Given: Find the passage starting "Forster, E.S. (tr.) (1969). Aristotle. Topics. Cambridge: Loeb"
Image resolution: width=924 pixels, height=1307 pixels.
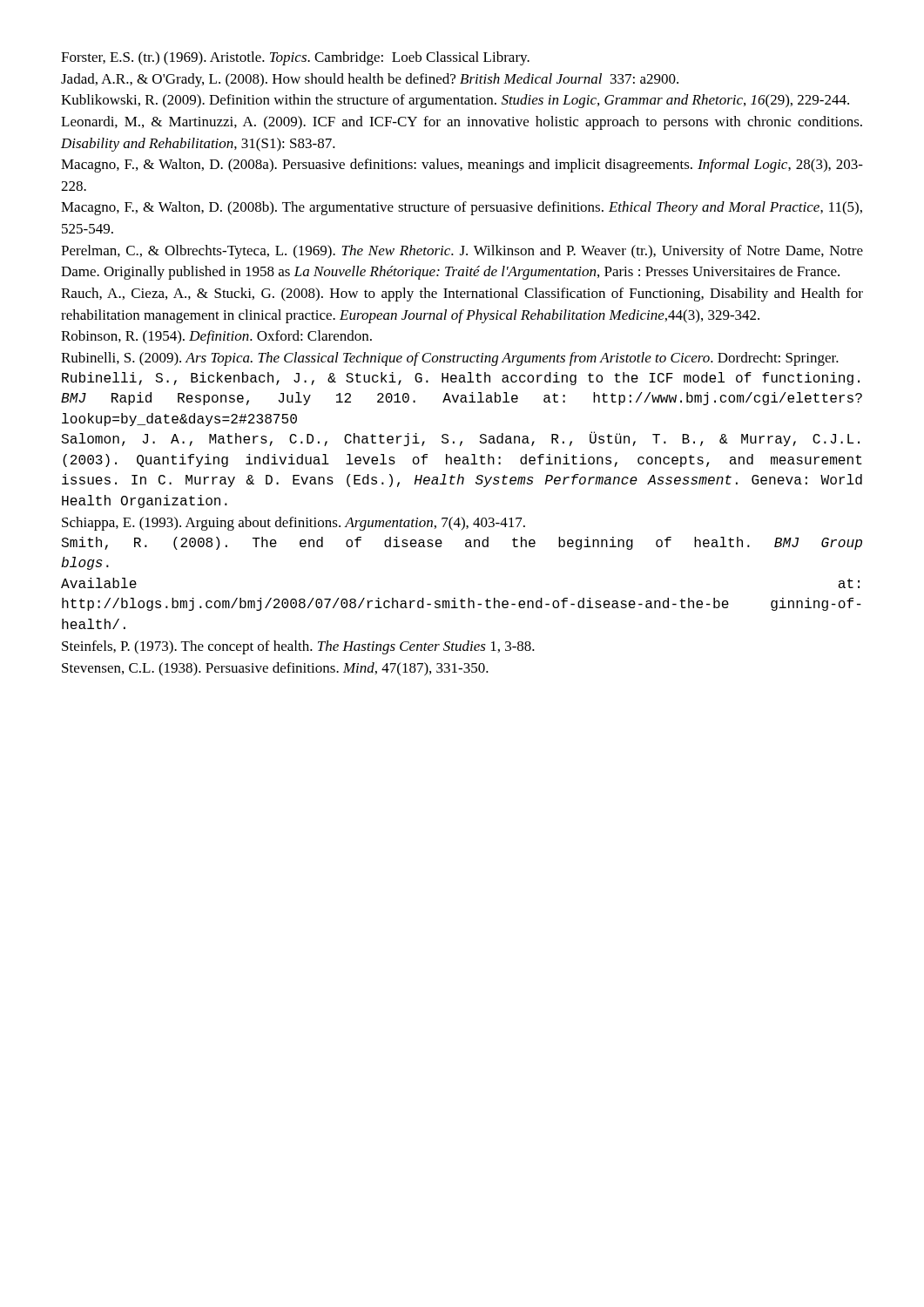Looking at the screenshot, I should pyautogui.click(x=296, y=57).
